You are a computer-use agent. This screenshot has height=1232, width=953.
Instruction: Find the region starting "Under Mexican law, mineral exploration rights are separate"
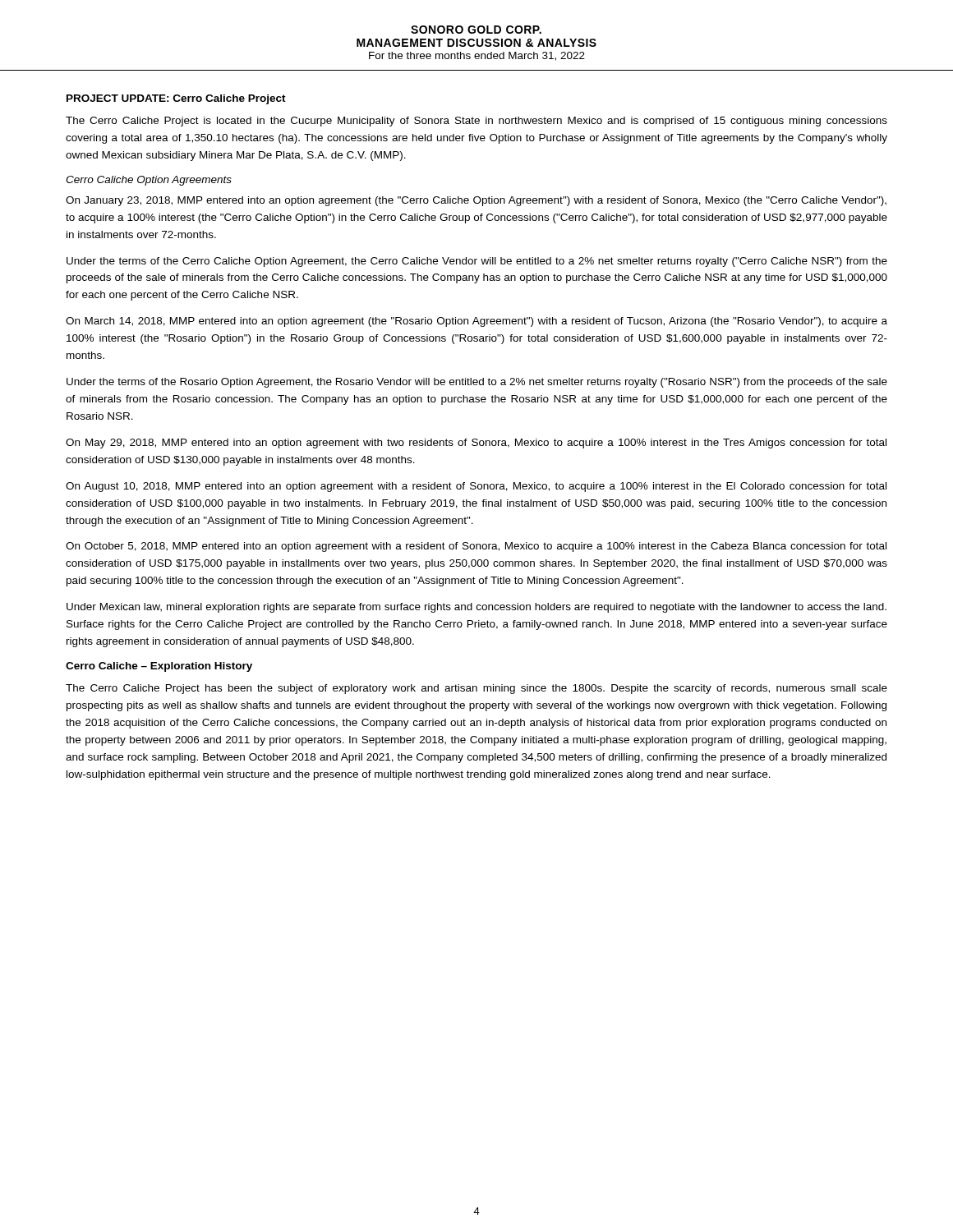[x=476, y=624]
